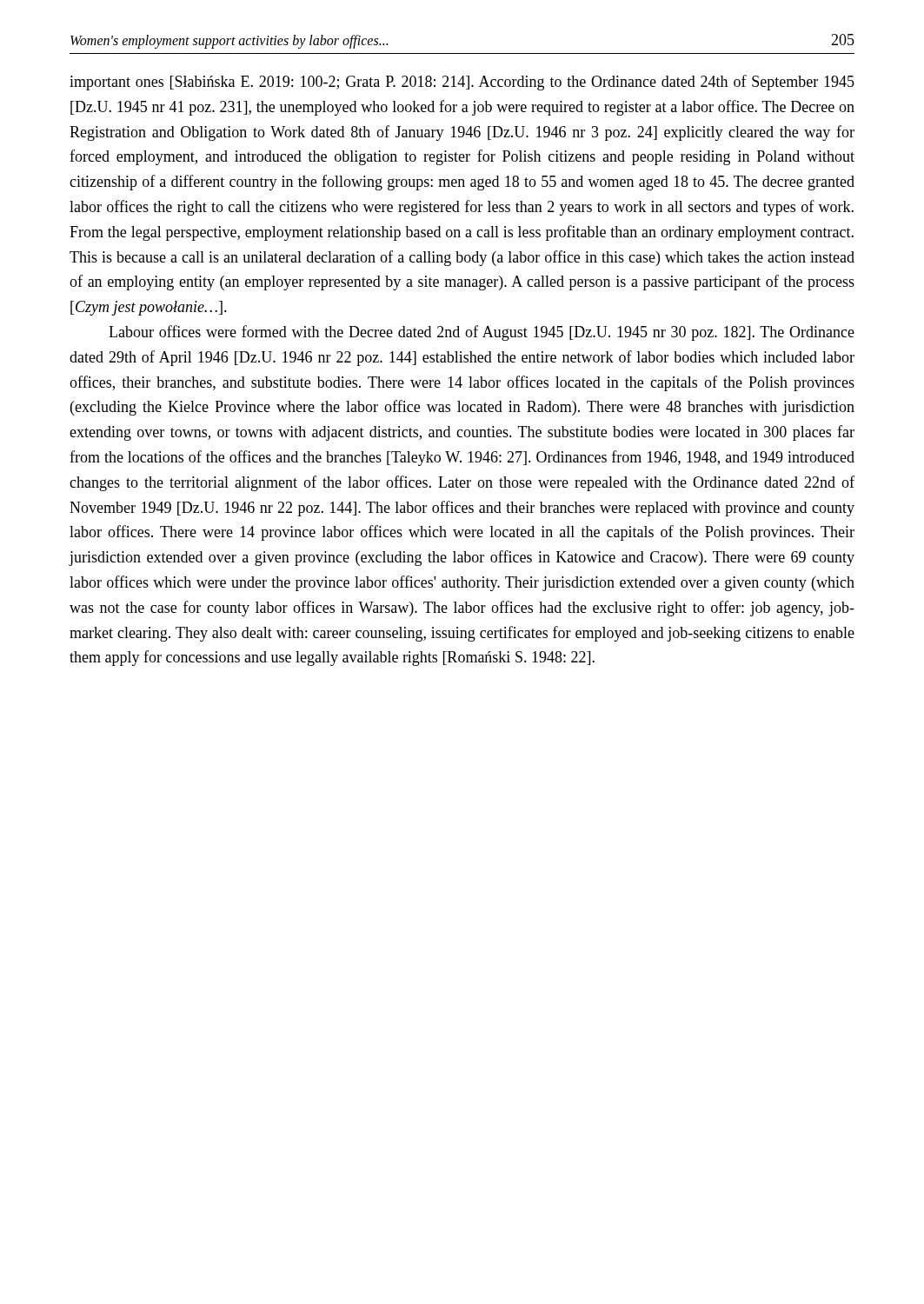Click on the text starting "Labour offices were formed"
Image resolution: width=924 pixels, height=1304 pixels.
coord(462,495)
